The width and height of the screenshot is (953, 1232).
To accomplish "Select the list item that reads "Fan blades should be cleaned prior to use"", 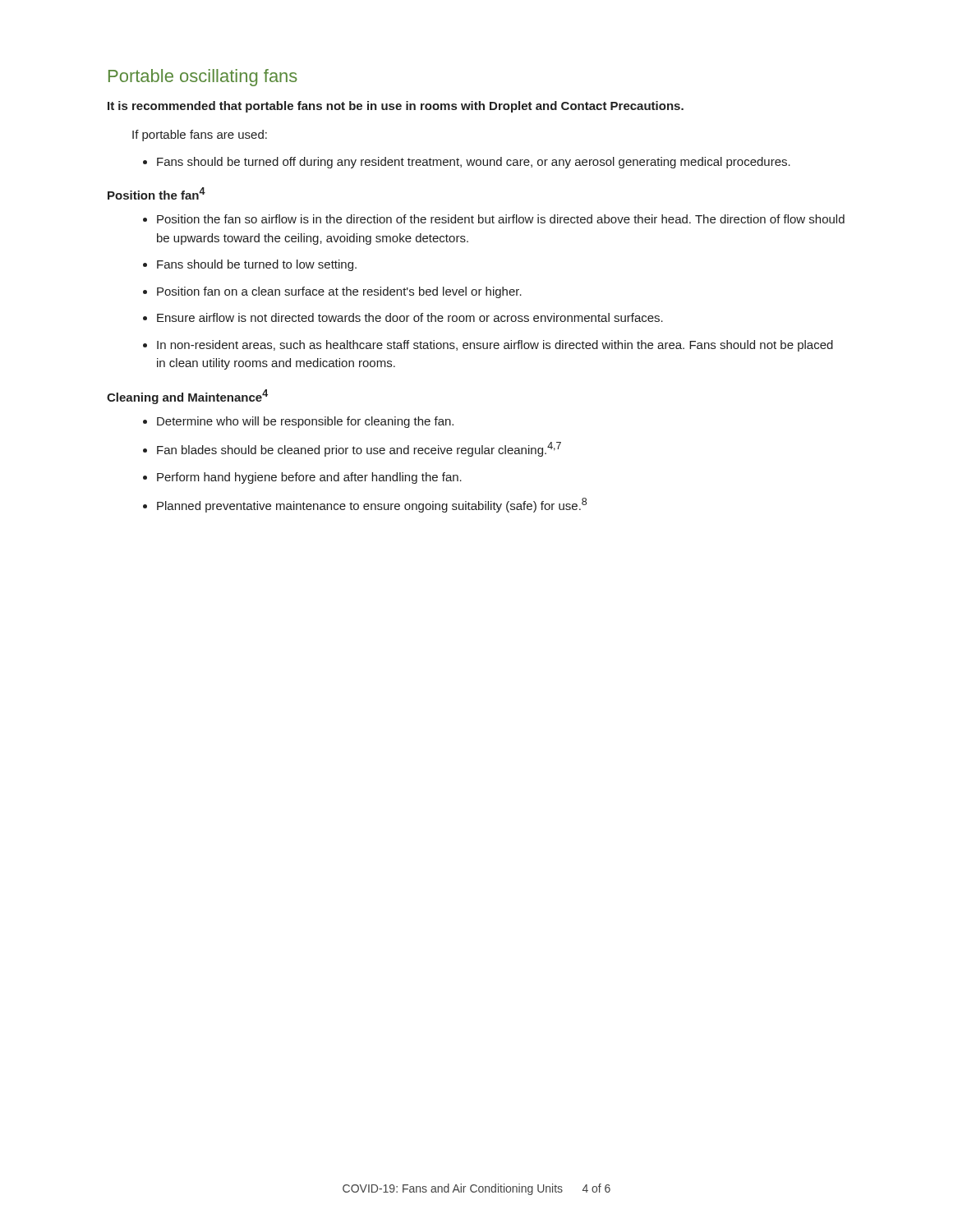I will point(476,449).
